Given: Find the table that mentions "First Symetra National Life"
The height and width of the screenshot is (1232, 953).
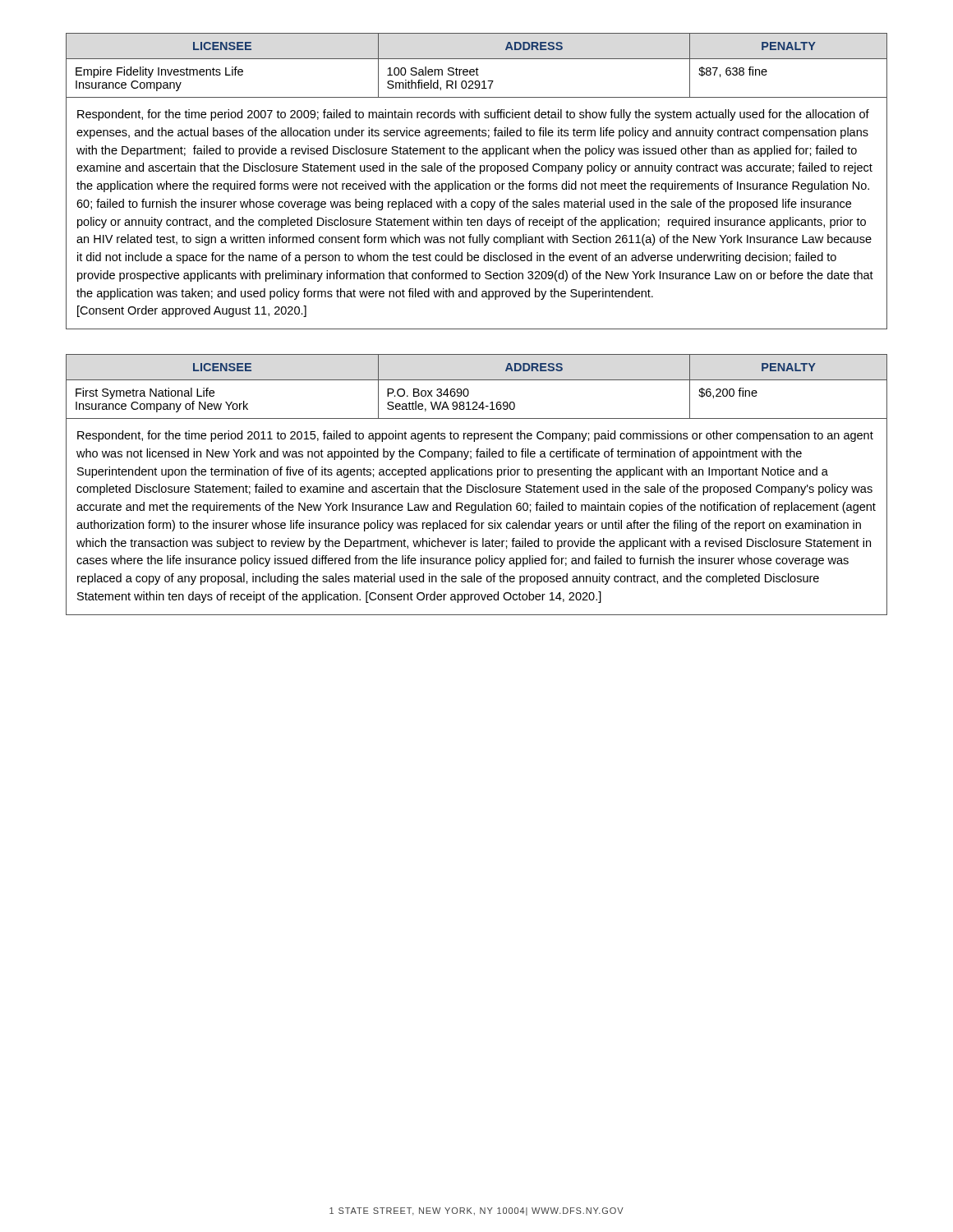Looking at the screenshot, I should coord(476,386).
